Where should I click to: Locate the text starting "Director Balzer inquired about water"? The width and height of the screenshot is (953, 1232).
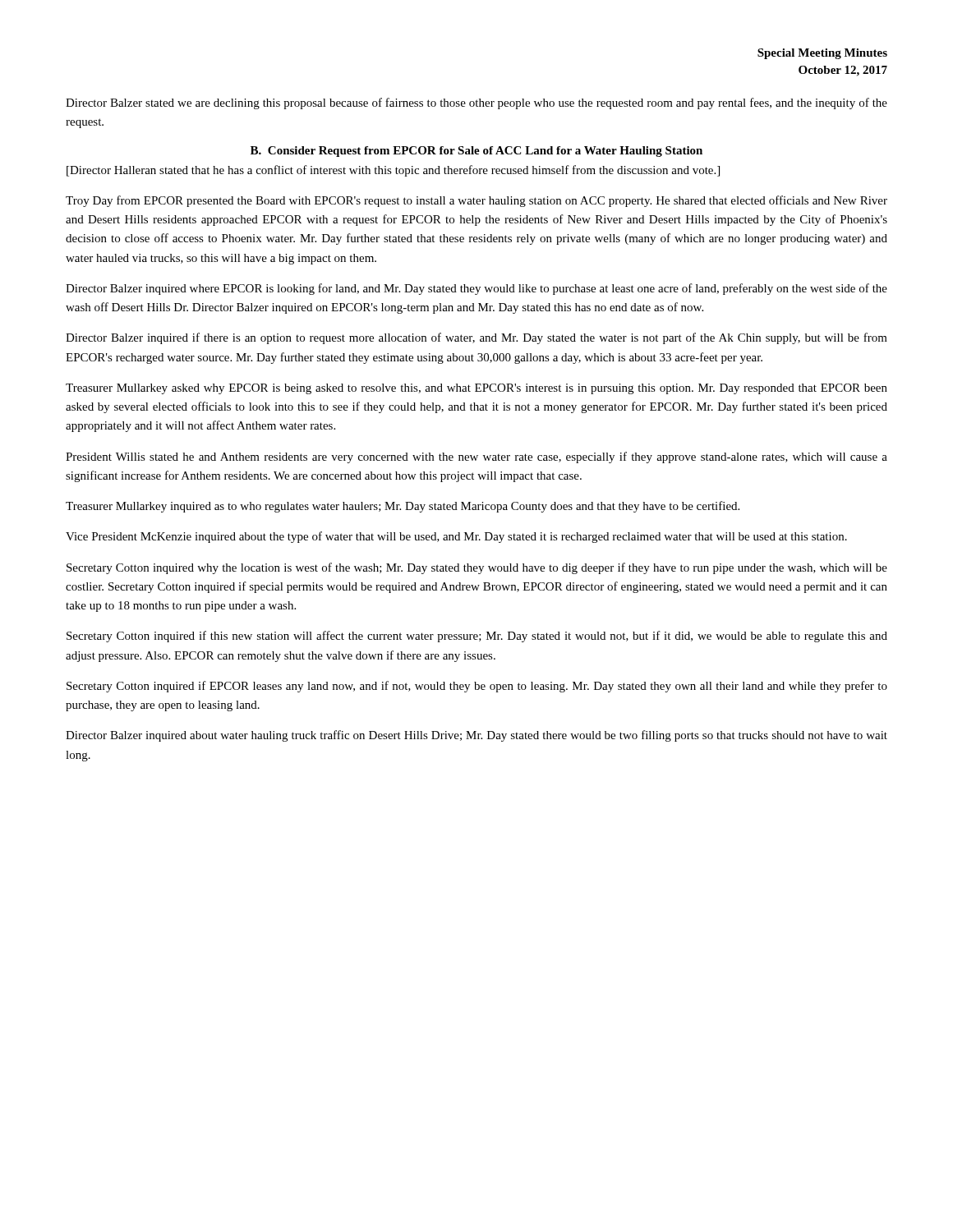(476, 745)
